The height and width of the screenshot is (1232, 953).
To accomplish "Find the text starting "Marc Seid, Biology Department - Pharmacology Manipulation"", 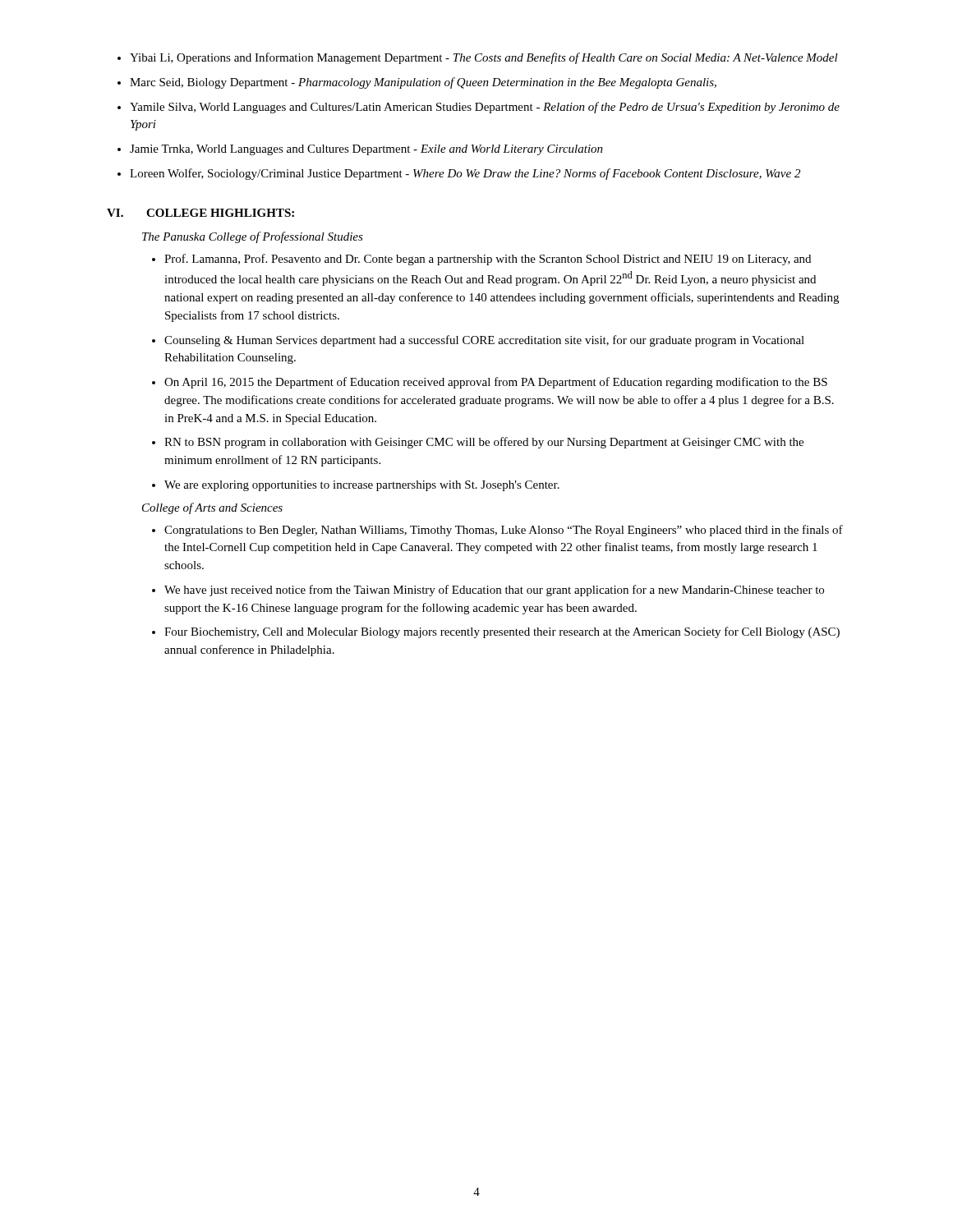I will coord(488,83).
